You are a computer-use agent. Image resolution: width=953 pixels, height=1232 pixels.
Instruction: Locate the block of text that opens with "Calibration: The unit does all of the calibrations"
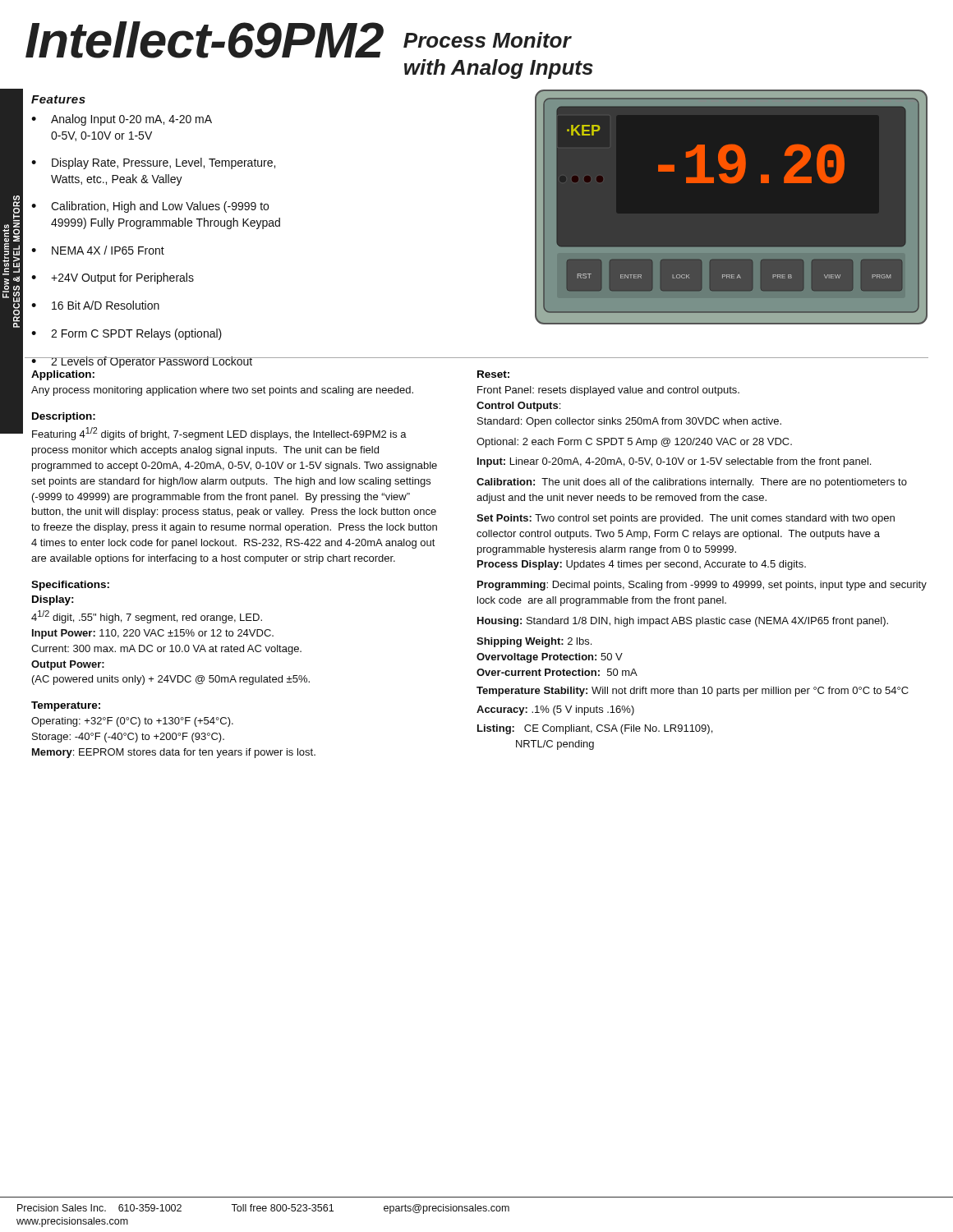(692, 490)
